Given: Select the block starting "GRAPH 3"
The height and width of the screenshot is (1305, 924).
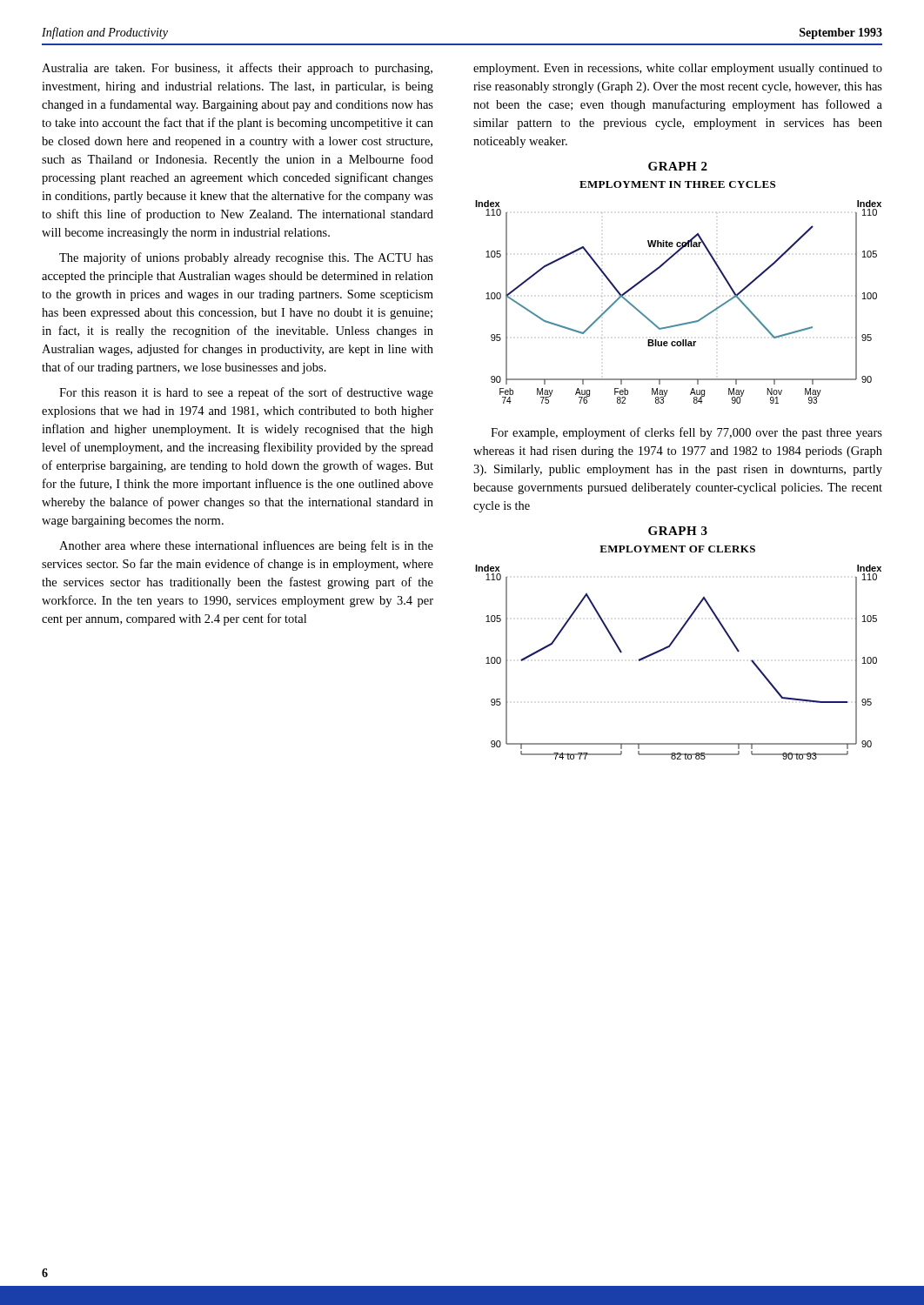Looking at the screenshot, I should pyautogui.click(x=678, y=531).
